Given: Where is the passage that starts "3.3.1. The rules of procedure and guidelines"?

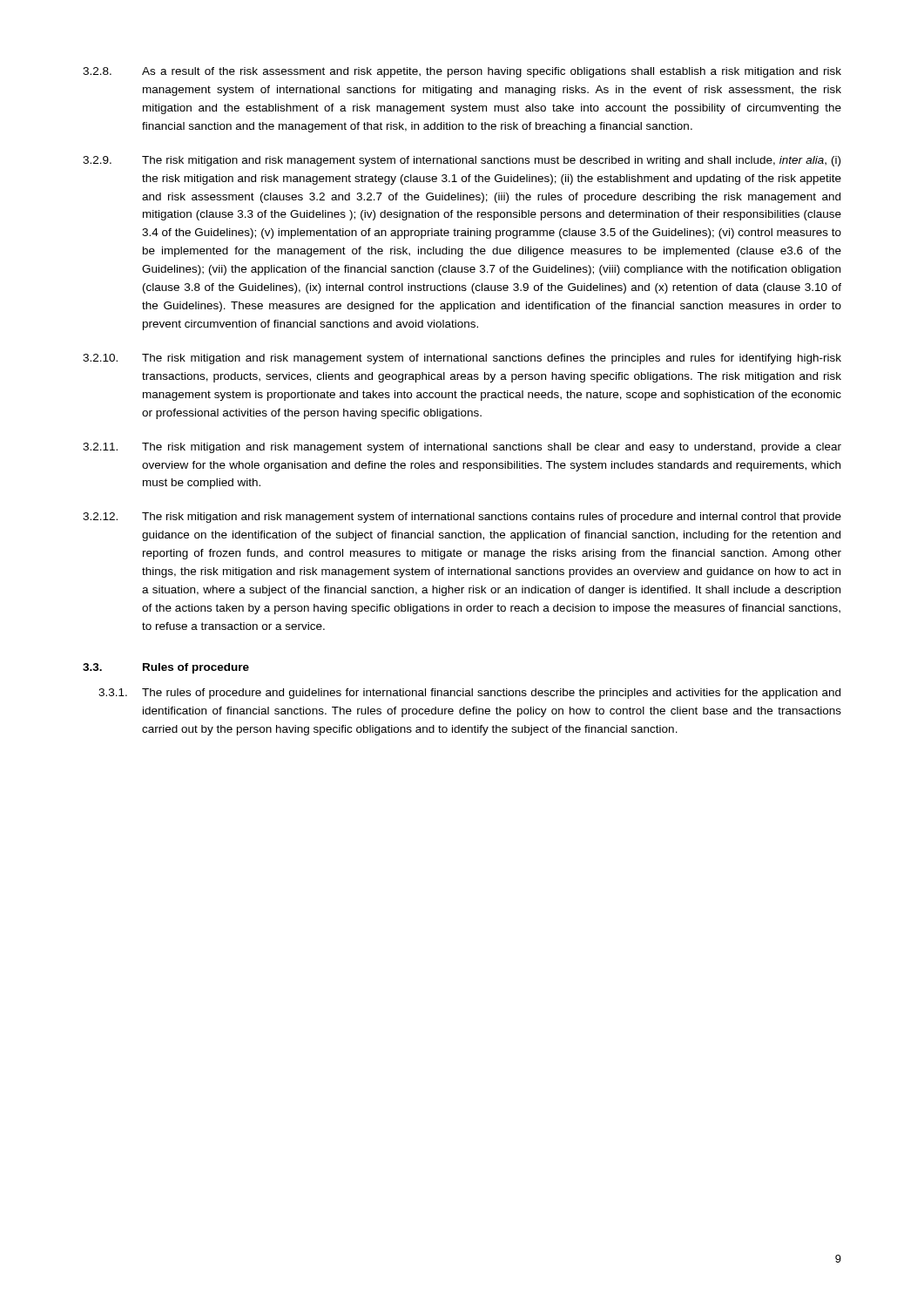Looking at the screenshot, I should tap(470, 711).
